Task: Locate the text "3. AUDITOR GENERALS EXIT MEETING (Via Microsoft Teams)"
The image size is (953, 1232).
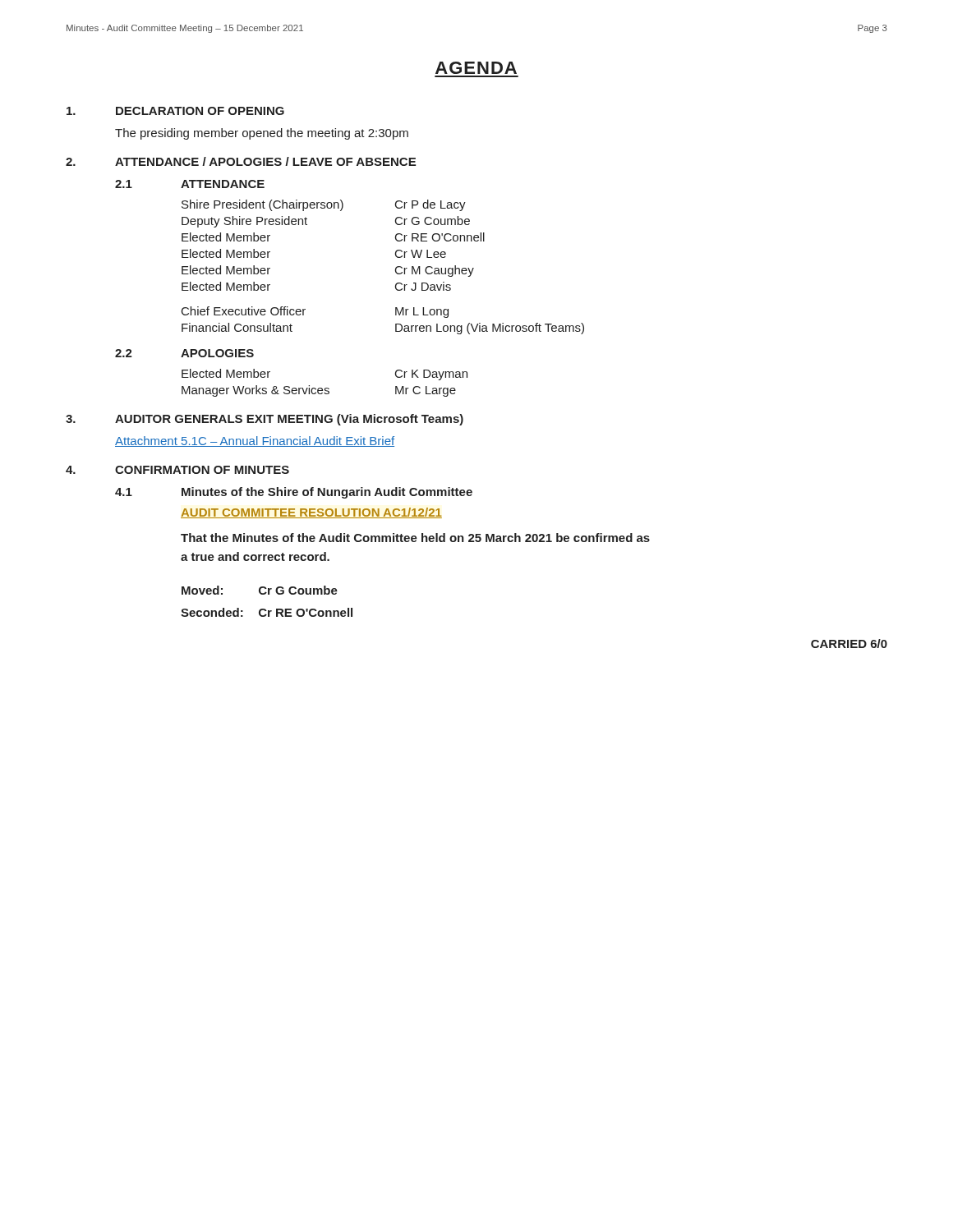Action: (265, 418)
